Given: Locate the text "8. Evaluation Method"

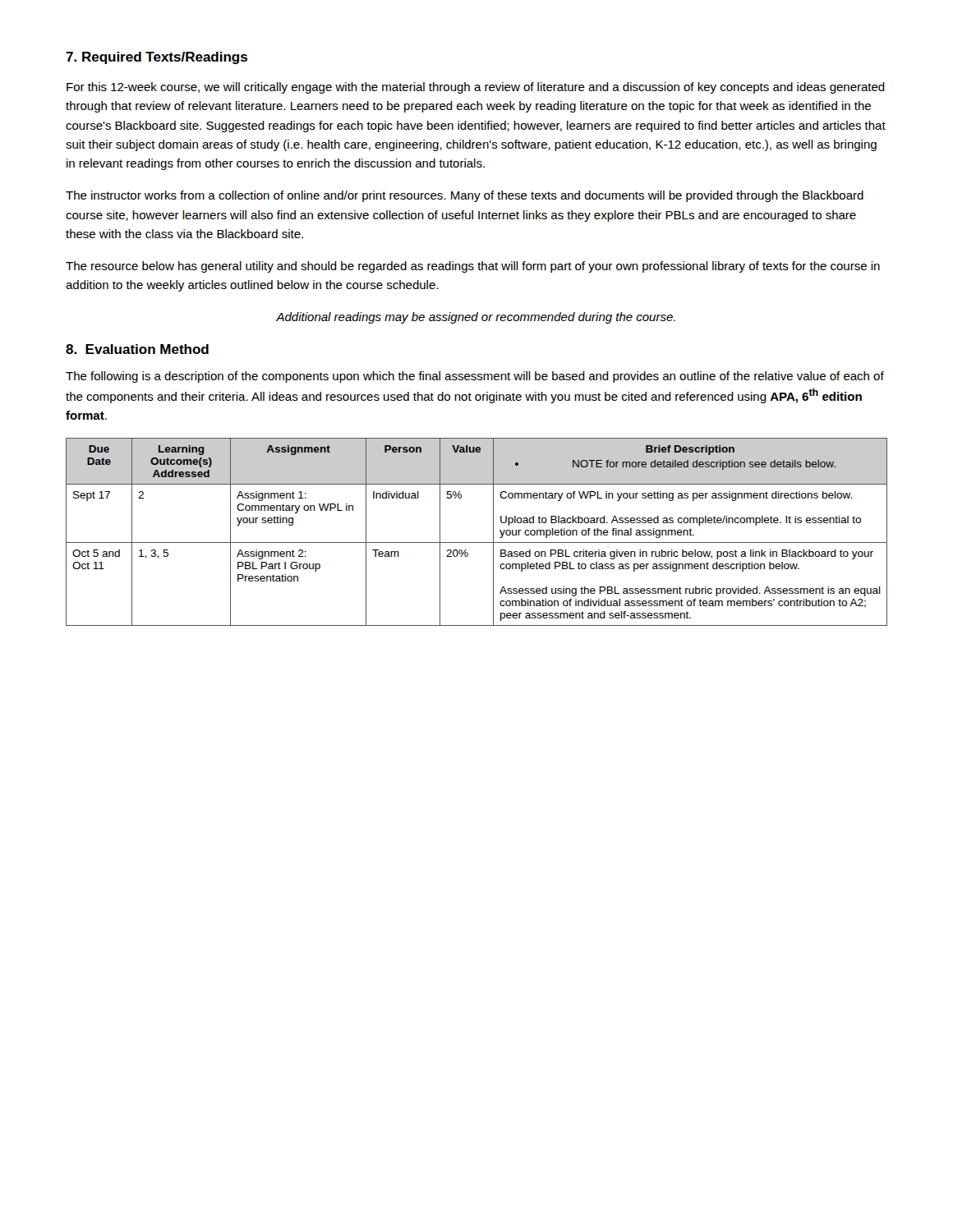Looking at the screenshot, I should pyautogui.click(x=138, y=349).
